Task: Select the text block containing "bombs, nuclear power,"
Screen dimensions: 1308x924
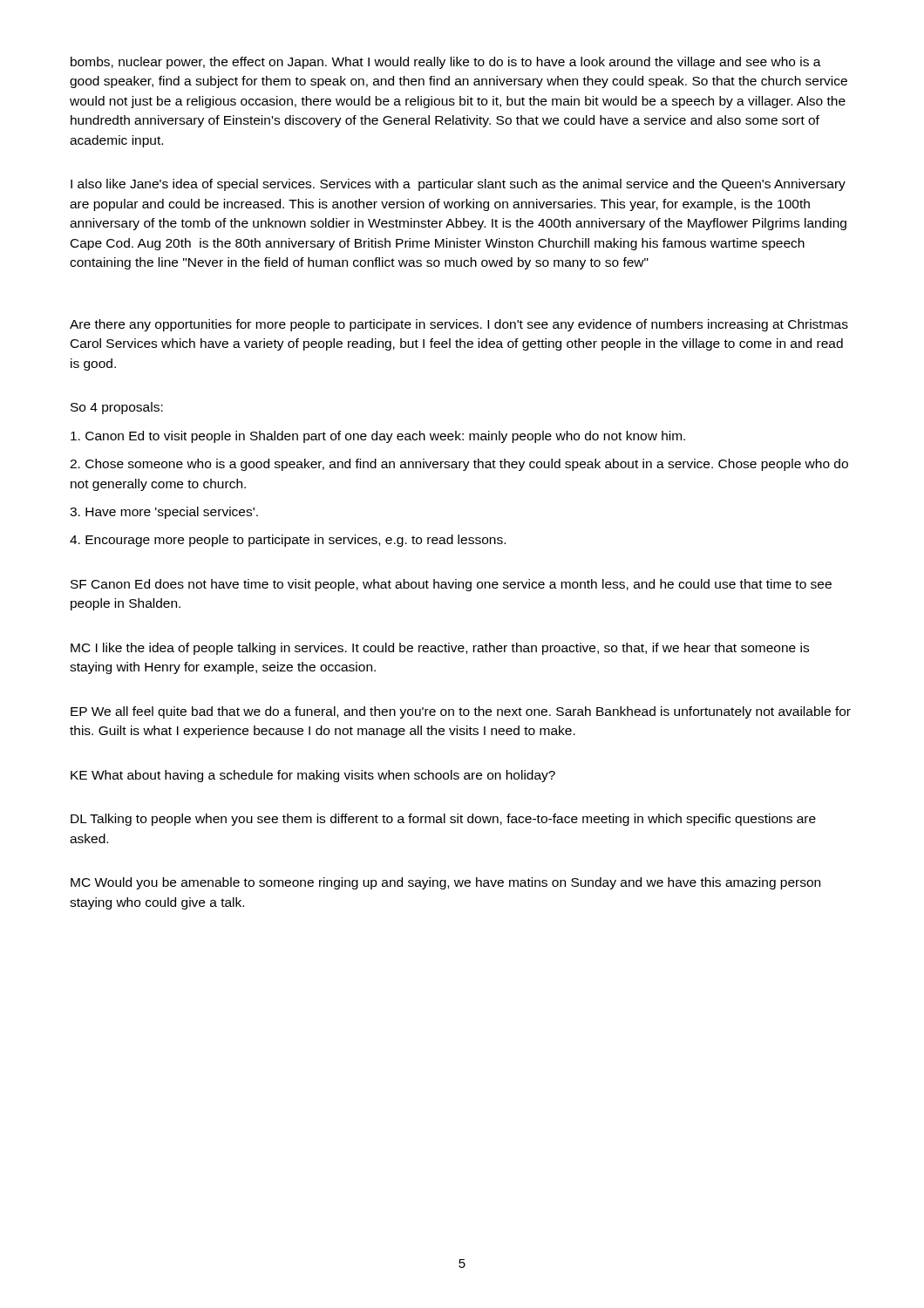Action: [x=459, y=101]
